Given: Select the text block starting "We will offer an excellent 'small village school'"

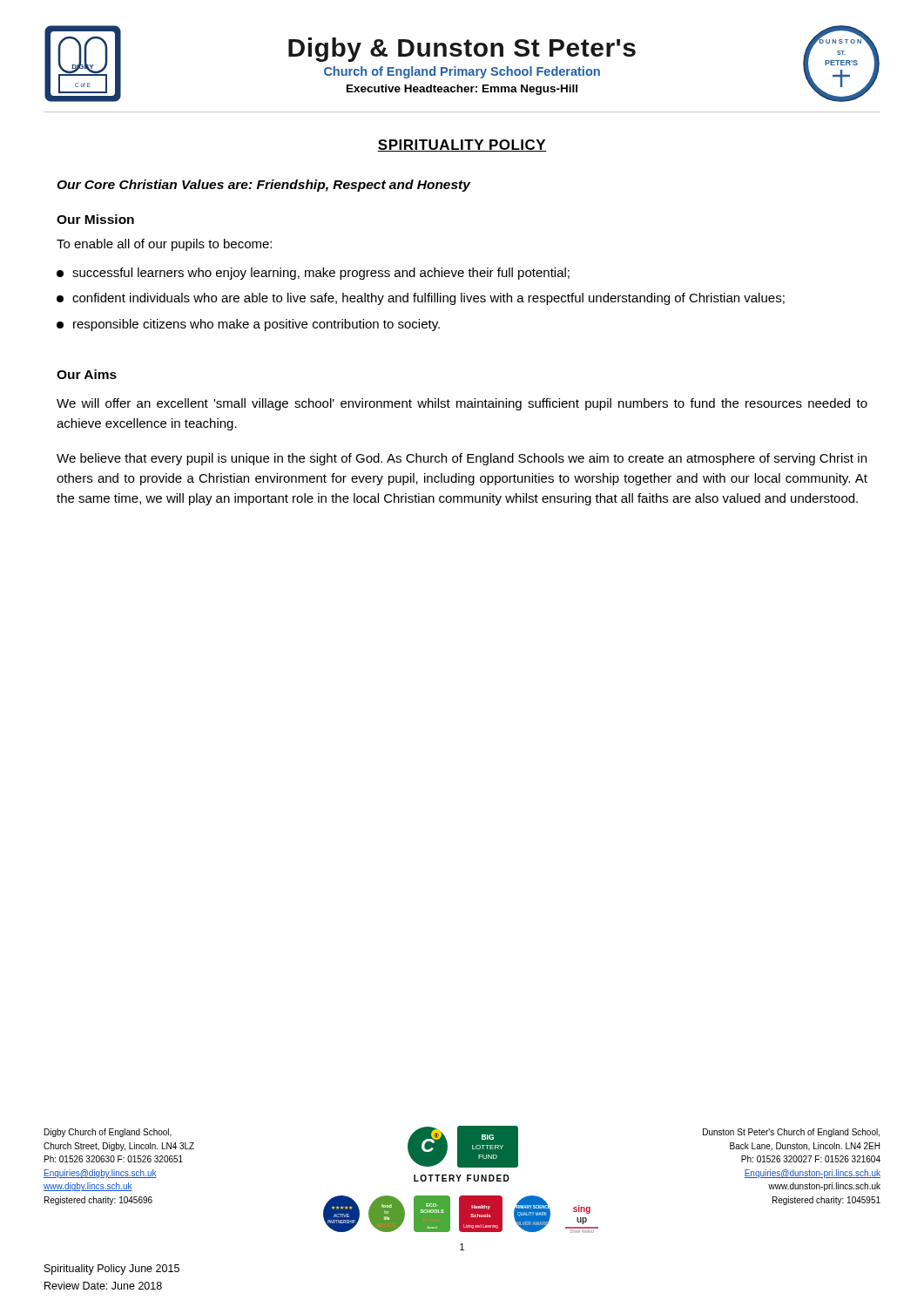Looking at the screenshot, I should click(462, 413).
